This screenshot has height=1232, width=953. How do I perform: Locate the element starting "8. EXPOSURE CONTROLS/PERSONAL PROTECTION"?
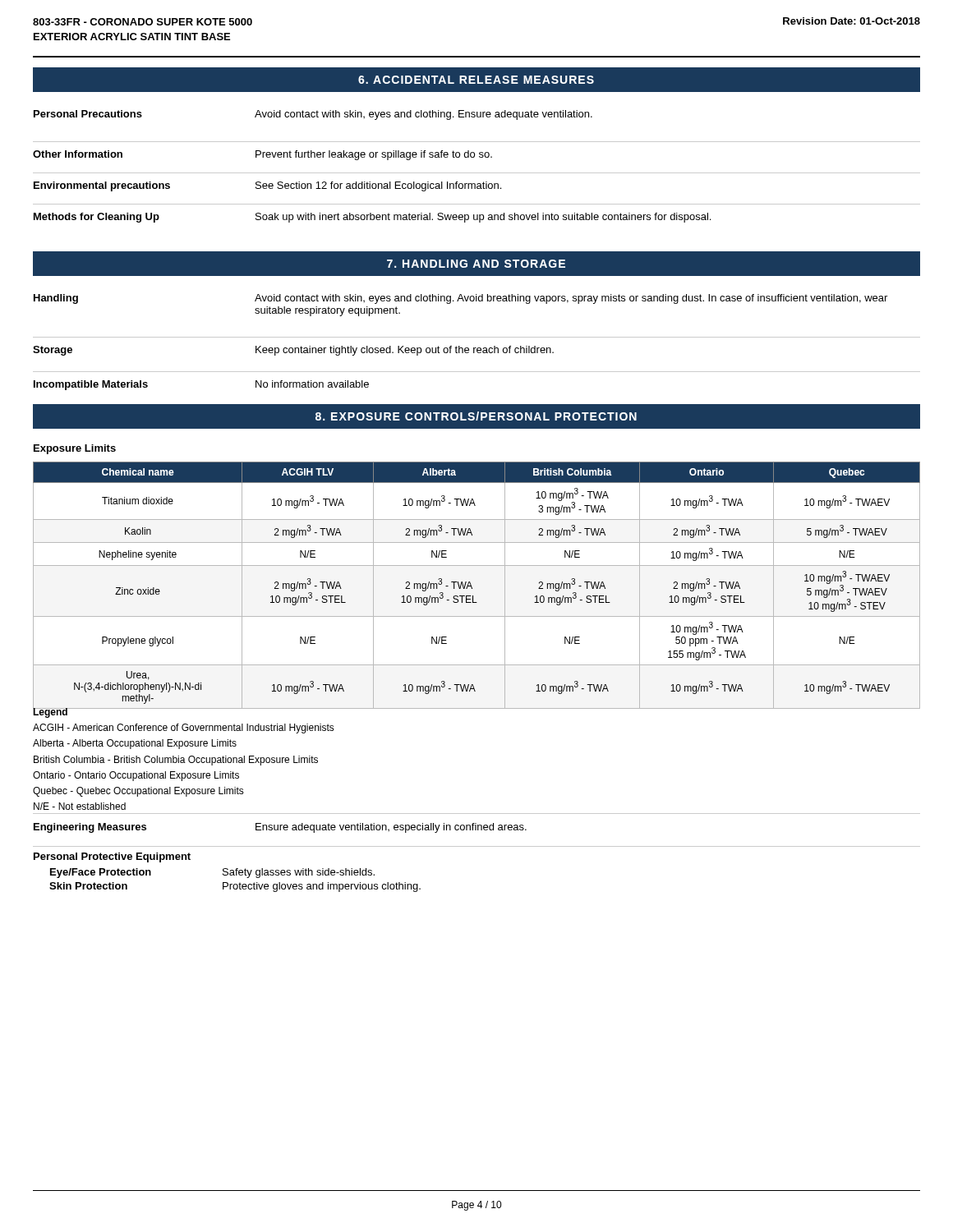[x=476, y=416]
